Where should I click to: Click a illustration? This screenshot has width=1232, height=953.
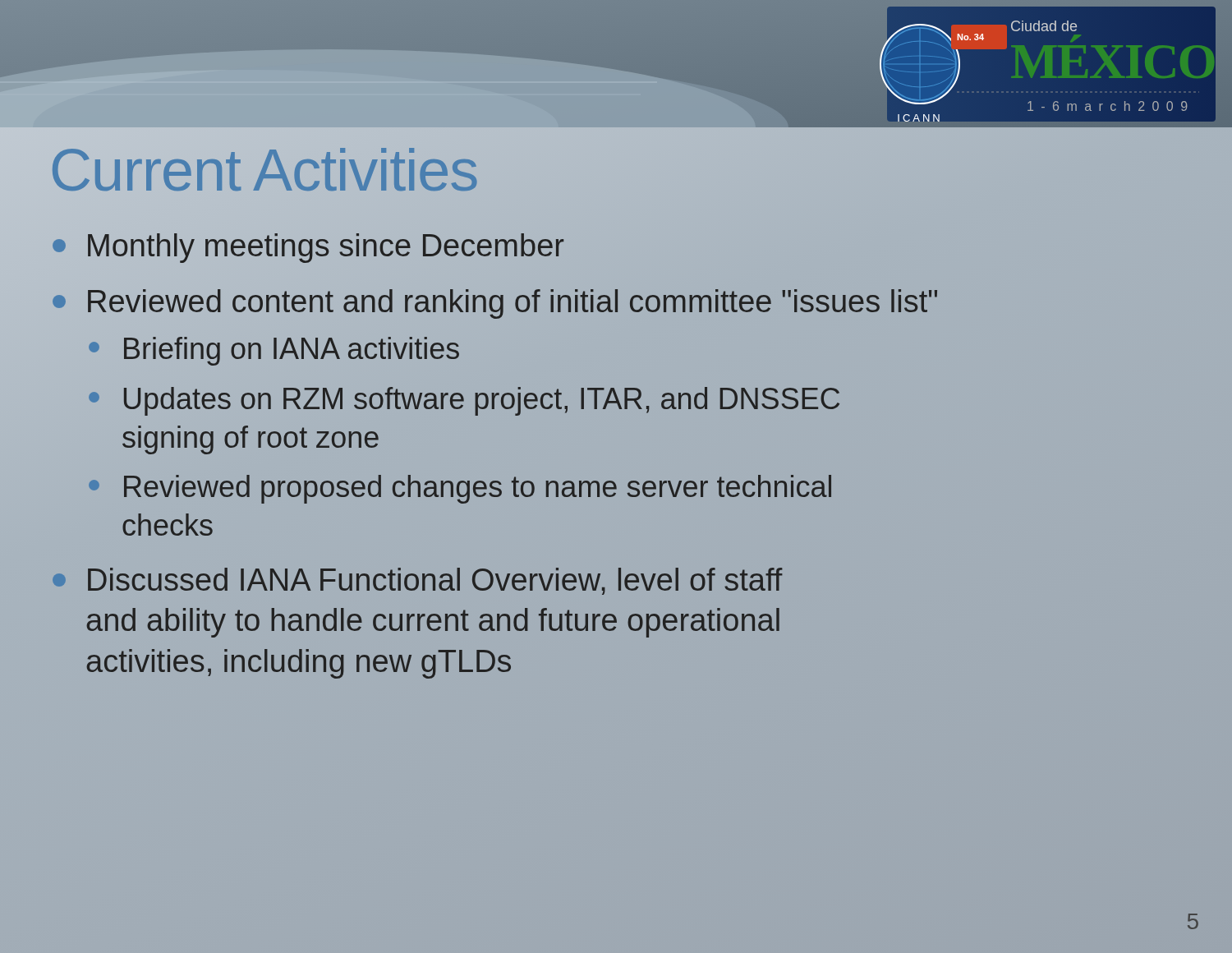tap(616, 64)
